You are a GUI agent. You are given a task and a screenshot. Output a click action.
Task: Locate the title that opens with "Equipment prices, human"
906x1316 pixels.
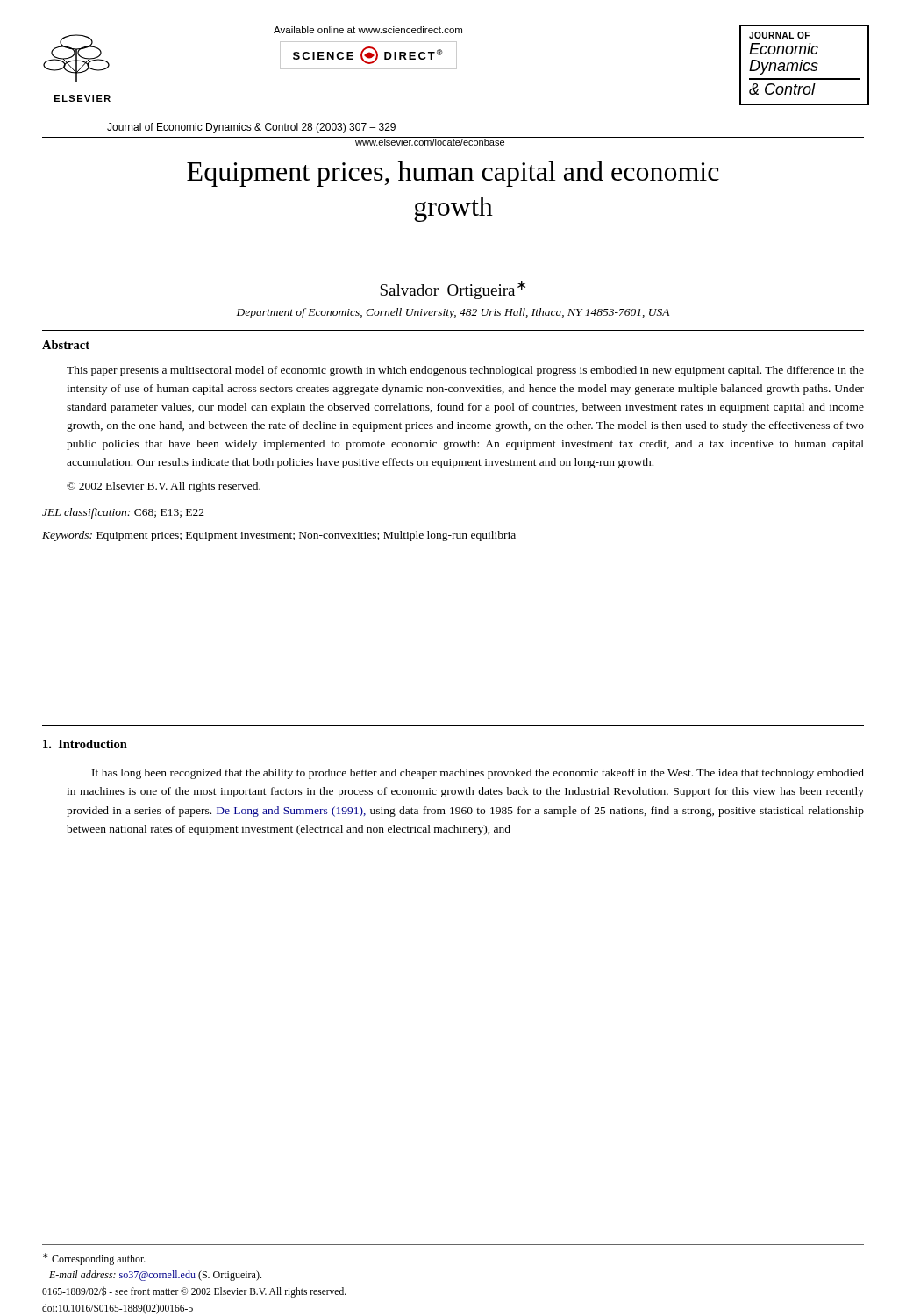(453, 189)
